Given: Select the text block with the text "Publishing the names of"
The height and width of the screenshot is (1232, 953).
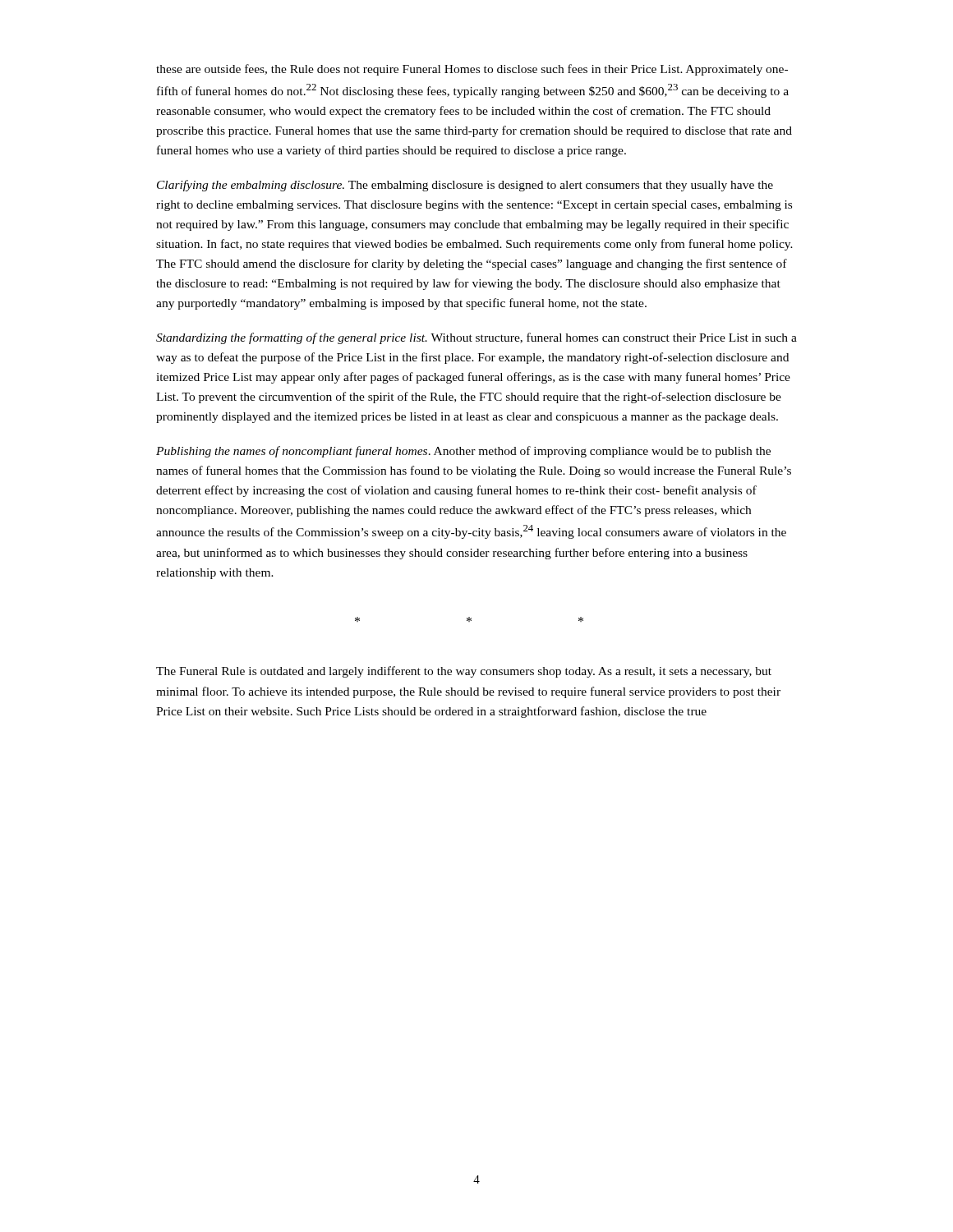Looking at the screenshot, I should 474,511.
